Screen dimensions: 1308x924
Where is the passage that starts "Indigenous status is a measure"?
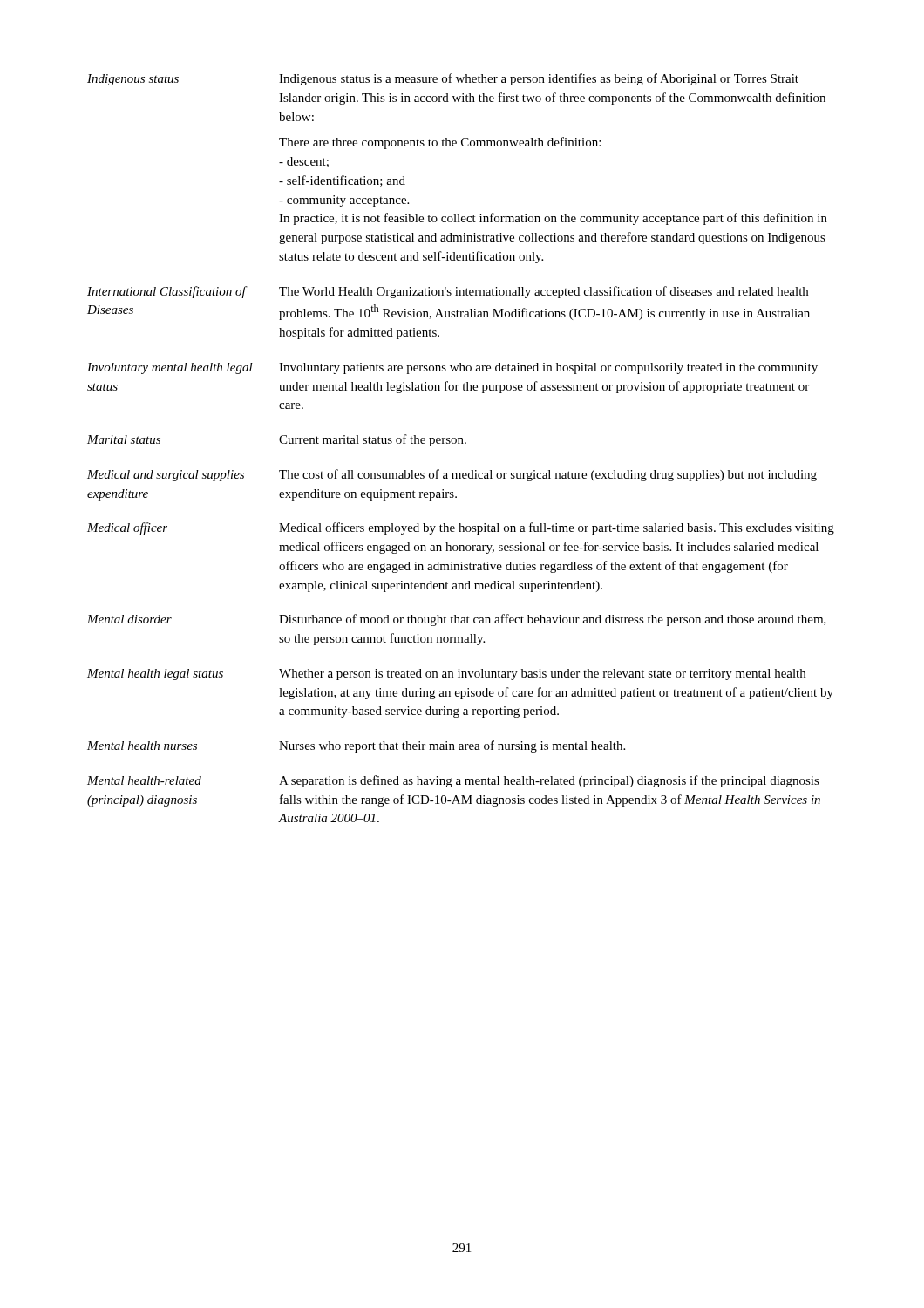pos(539,79)
